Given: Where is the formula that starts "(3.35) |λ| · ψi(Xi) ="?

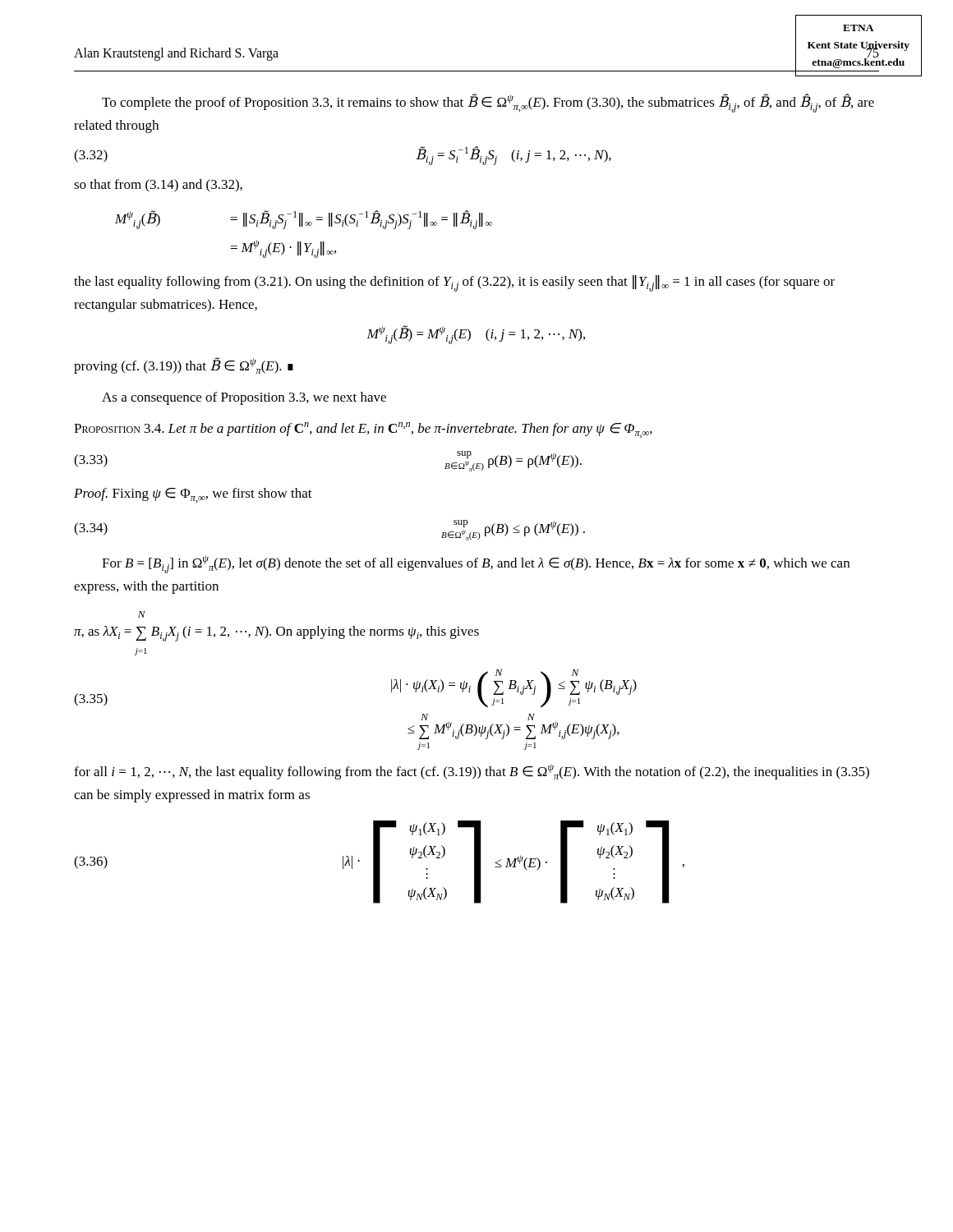Looking at the screenshot, I should (x=476, y=708).
